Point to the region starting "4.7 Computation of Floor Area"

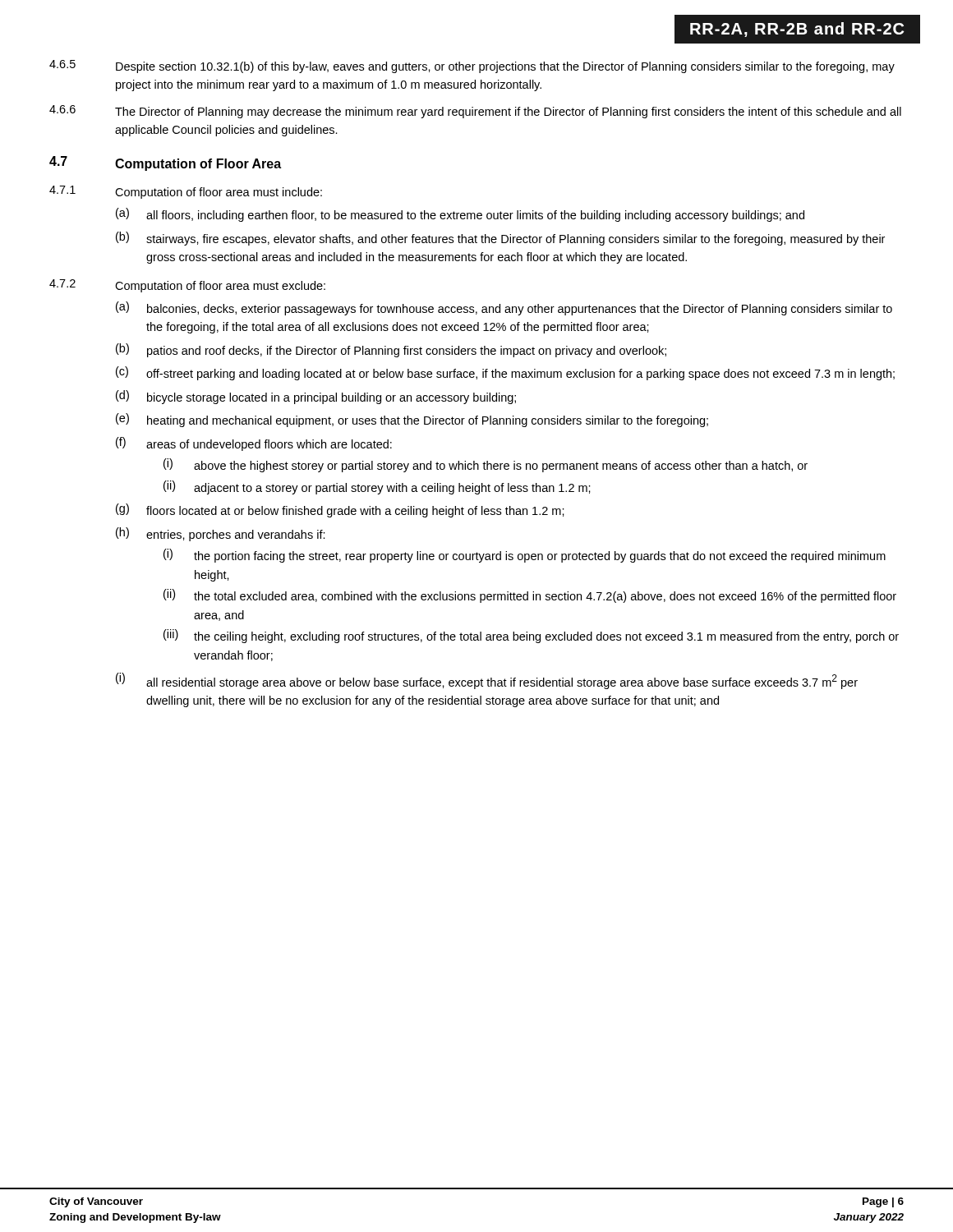165,164
